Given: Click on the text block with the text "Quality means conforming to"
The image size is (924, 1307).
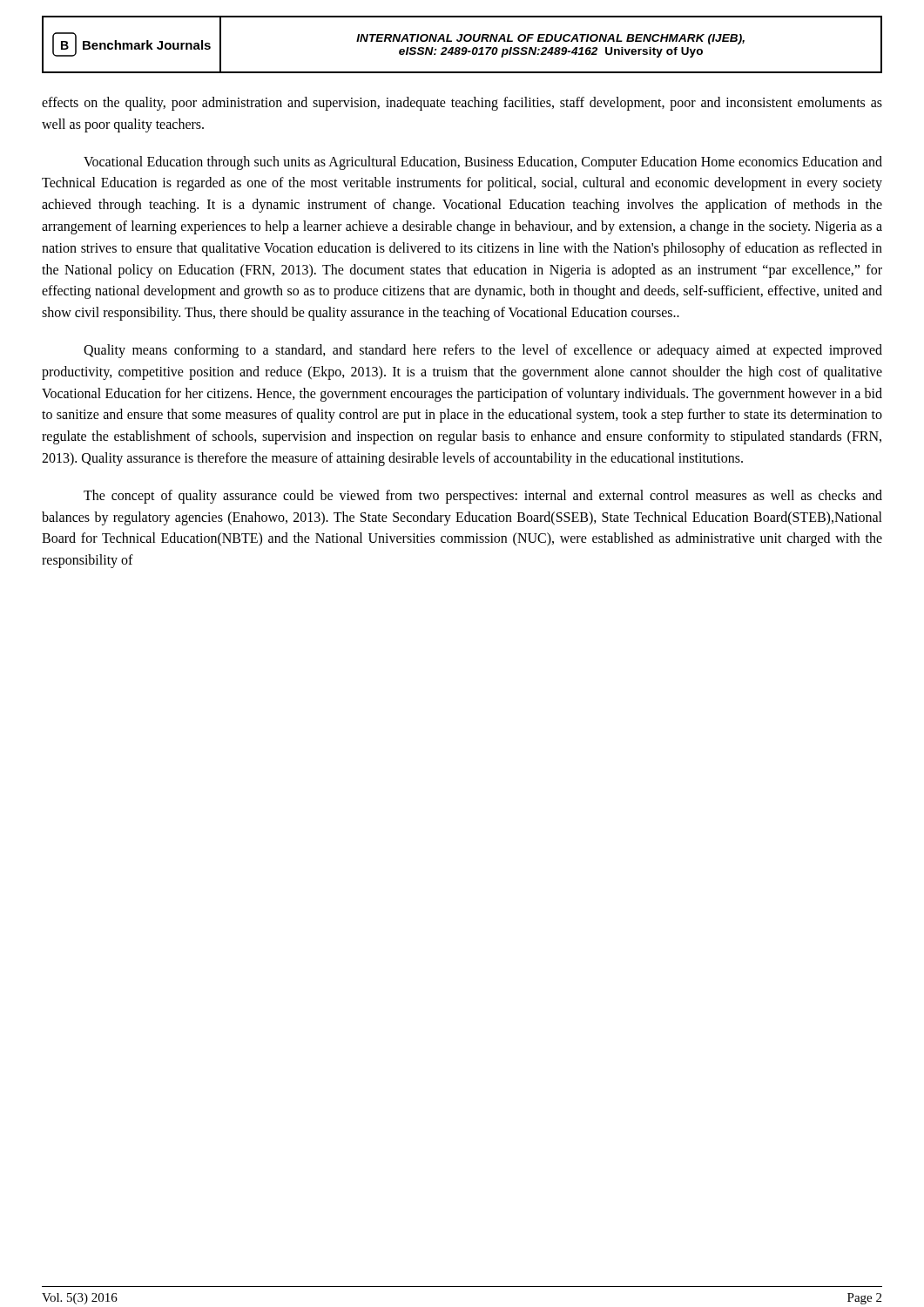Looking at the screenshot, I should point(462,405).
